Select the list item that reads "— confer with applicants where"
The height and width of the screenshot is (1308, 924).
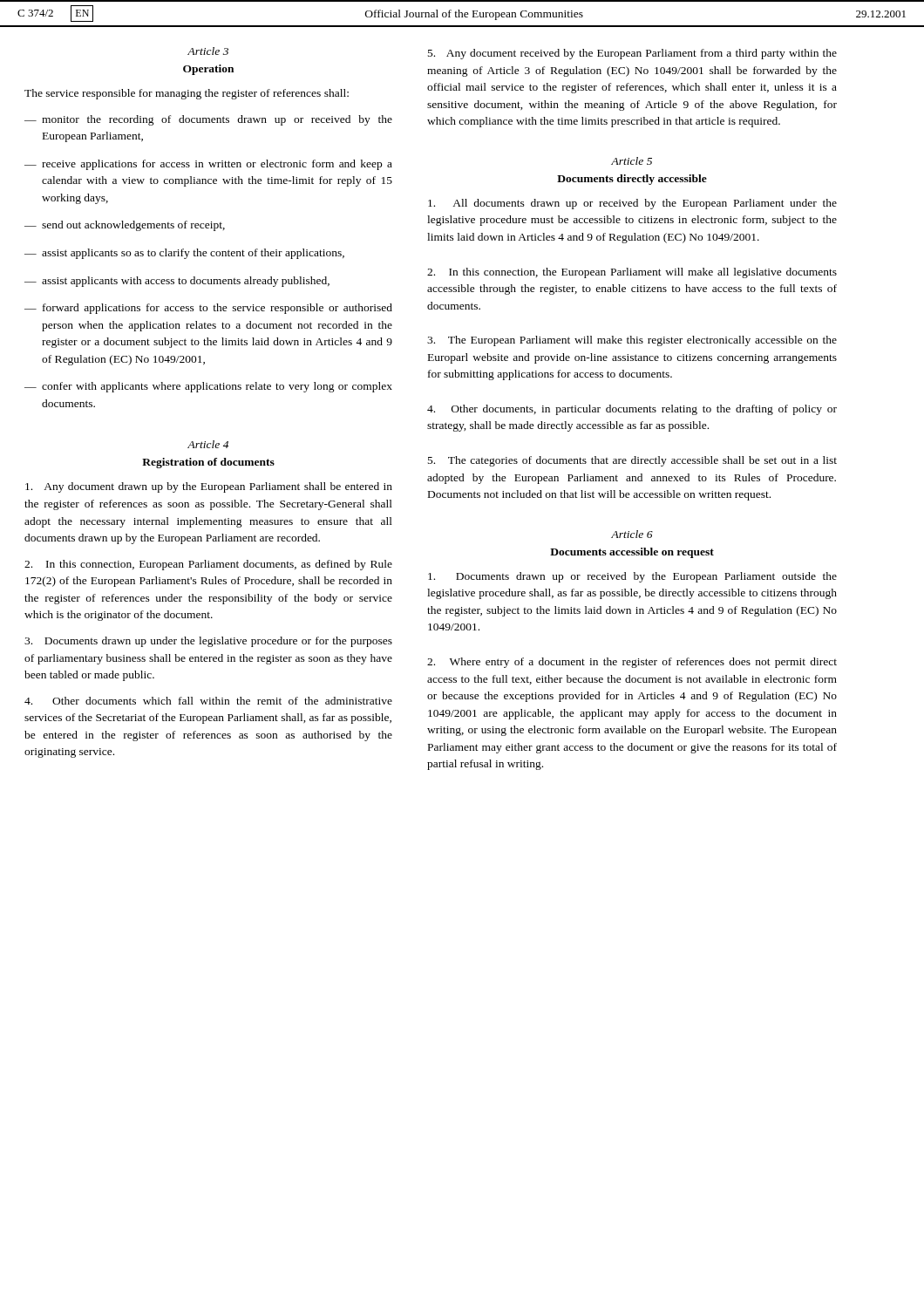coord(208,395)
